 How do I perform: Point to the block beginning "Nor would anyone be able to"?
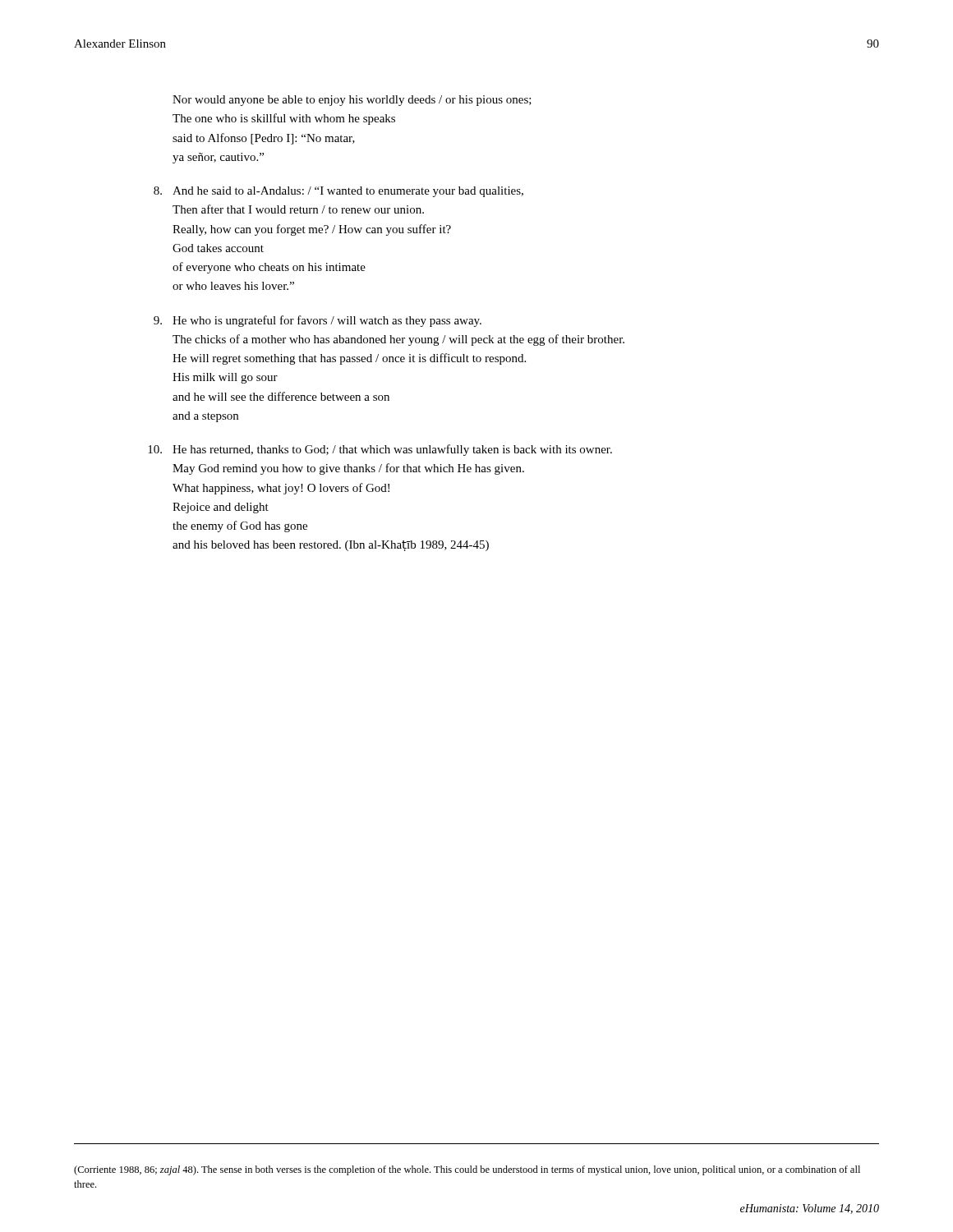pyautogui.click(x=352, y=128)
